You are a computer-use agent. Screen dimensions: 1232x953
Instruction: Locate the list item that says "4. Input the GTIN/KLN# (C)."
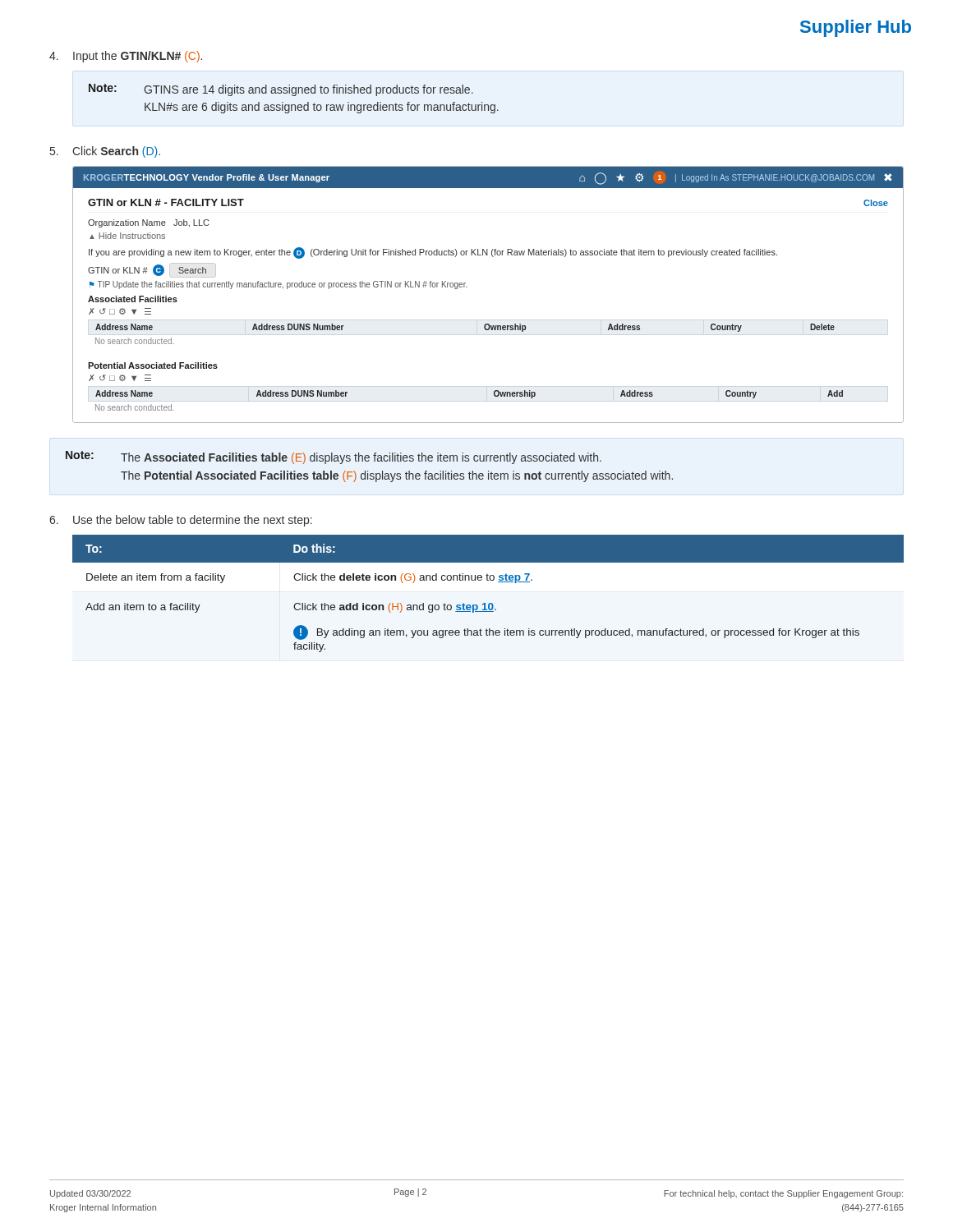click(126, 57)
